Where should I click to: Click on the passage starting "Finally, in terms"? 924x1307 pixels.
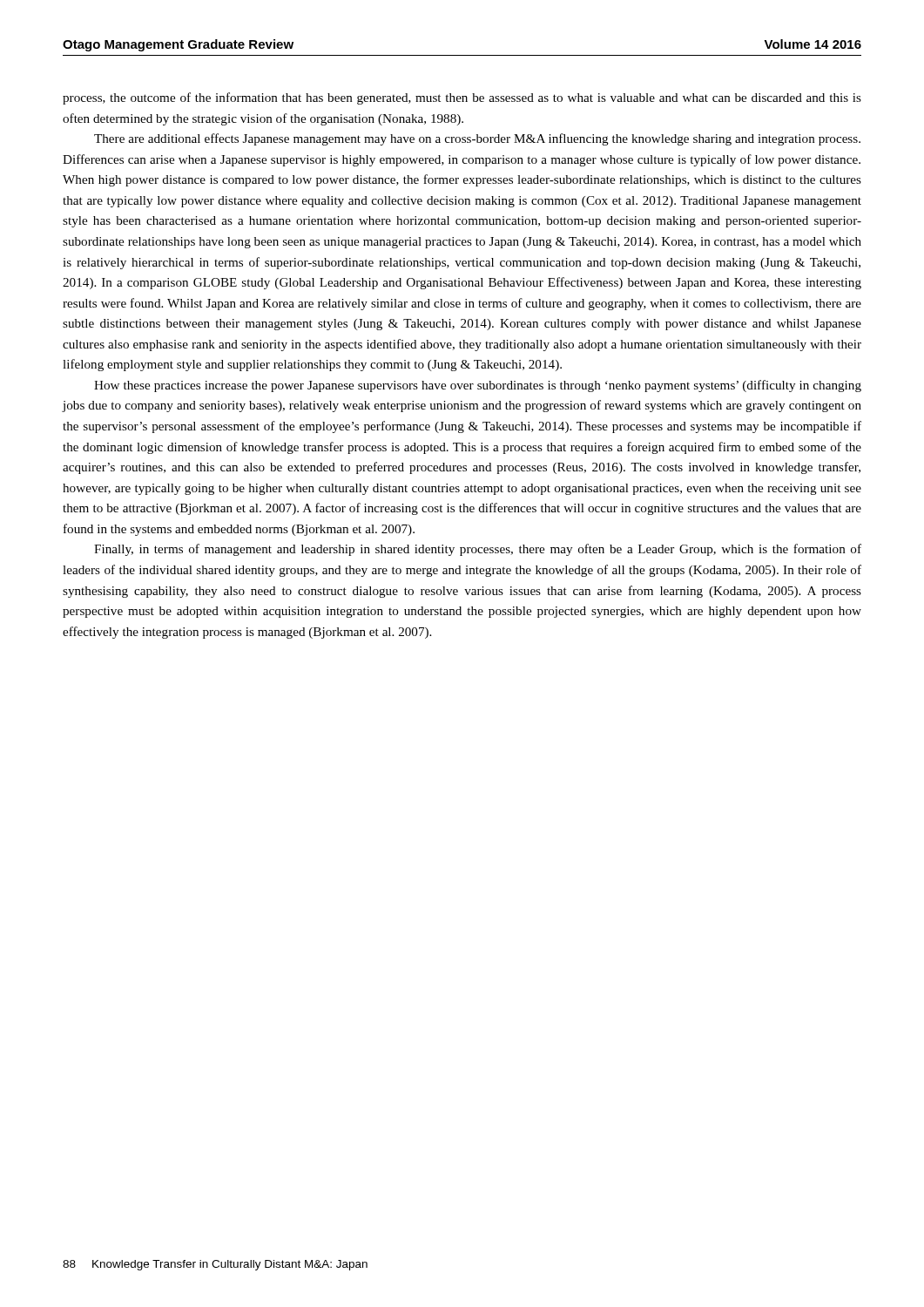[x=462, y=590]
